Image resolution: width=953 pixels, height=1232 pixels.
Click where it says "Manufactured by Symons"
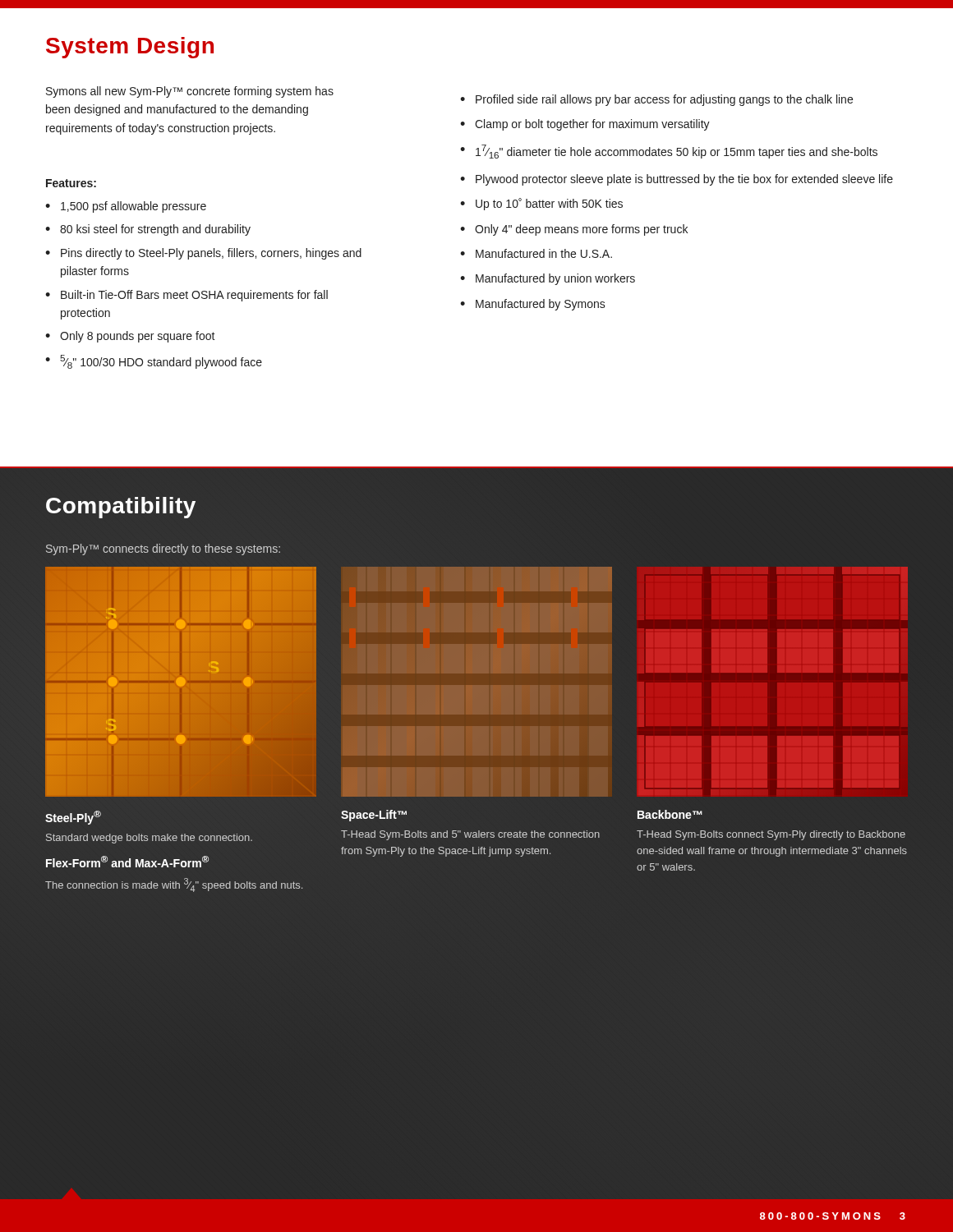[540, 304]
